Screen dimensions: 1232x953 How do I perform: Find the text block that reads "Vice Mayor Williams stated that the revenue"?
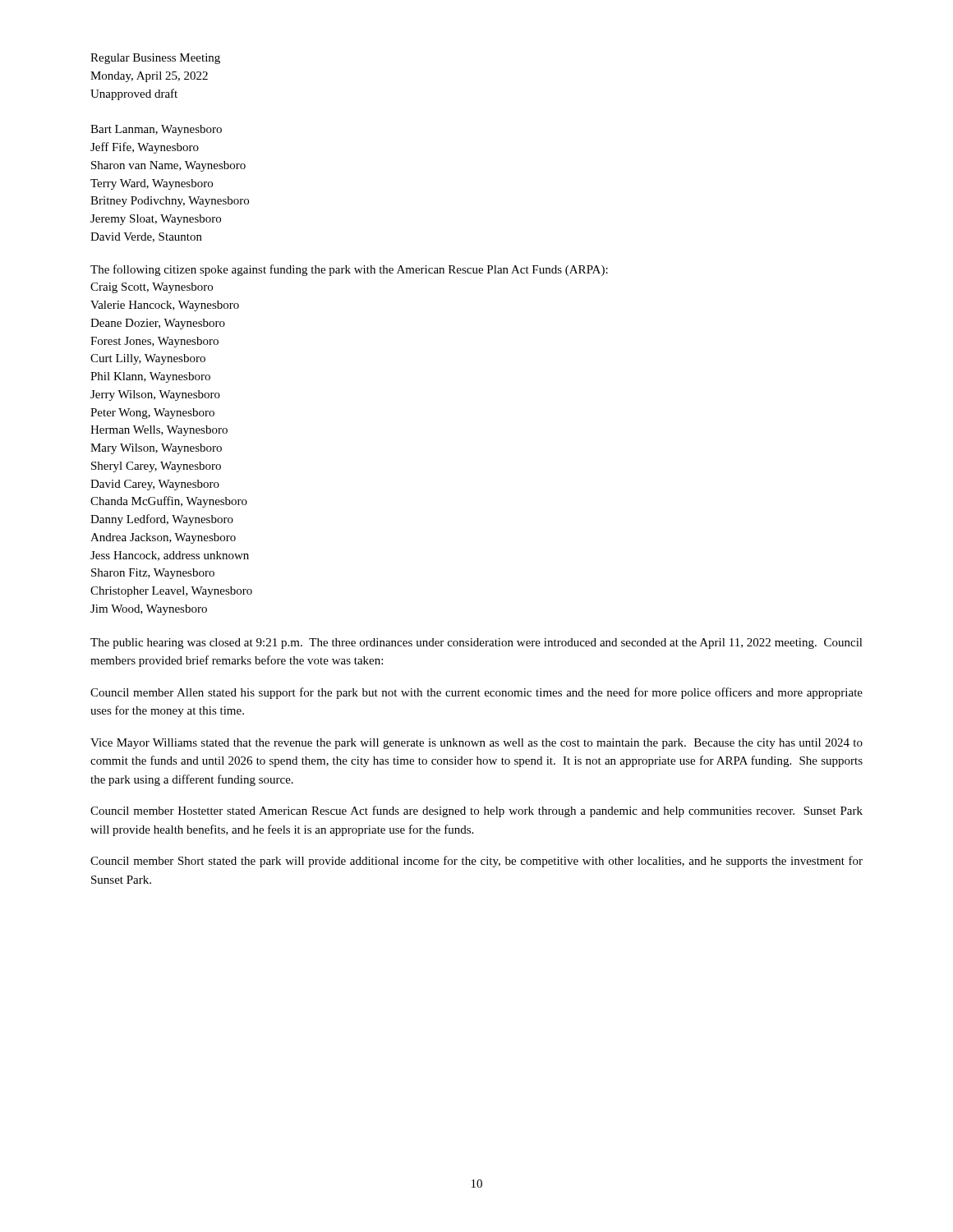pos(476,761)
